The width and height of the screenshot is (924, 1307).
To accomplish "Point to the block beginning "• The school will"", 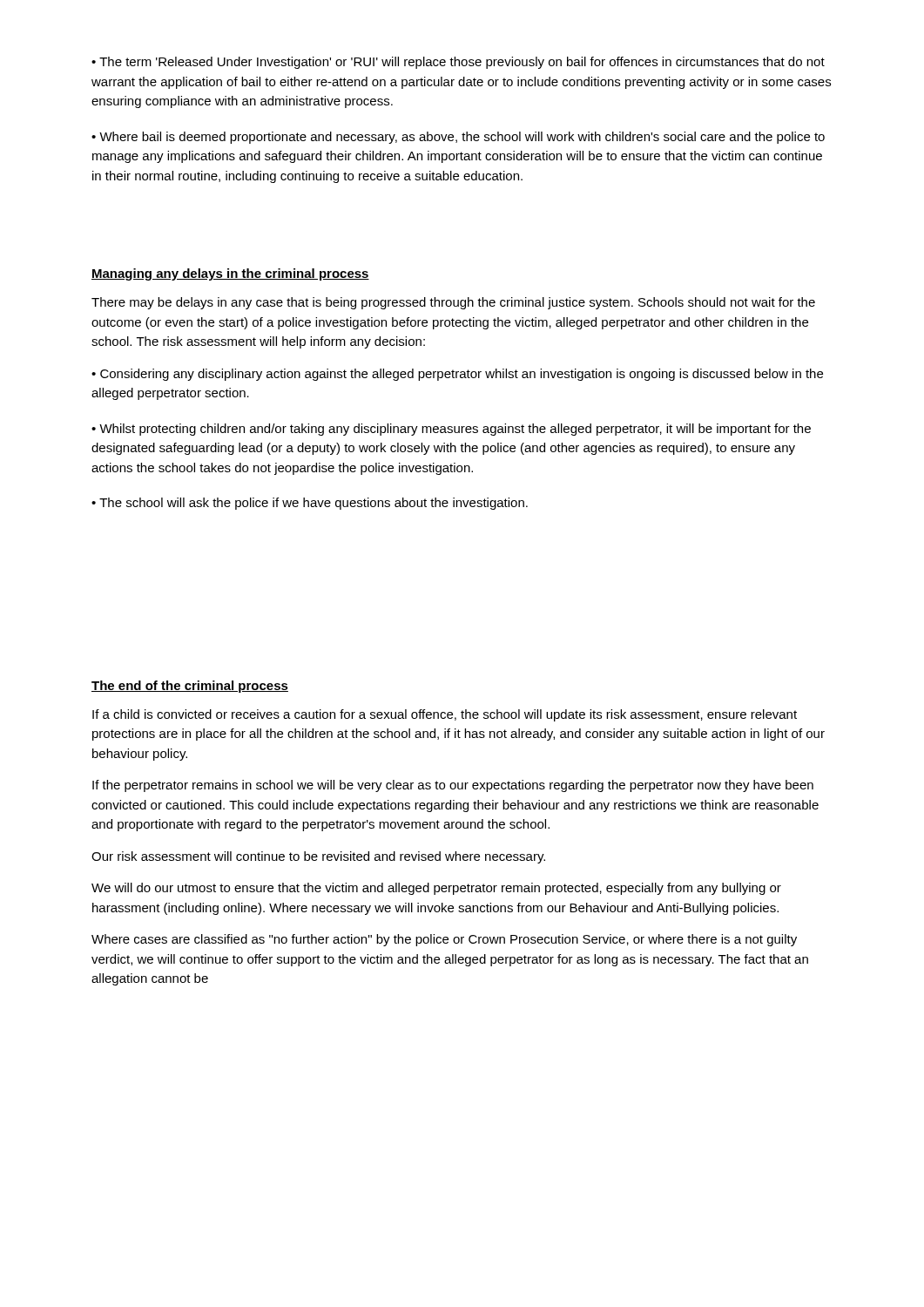I will 310,502.
